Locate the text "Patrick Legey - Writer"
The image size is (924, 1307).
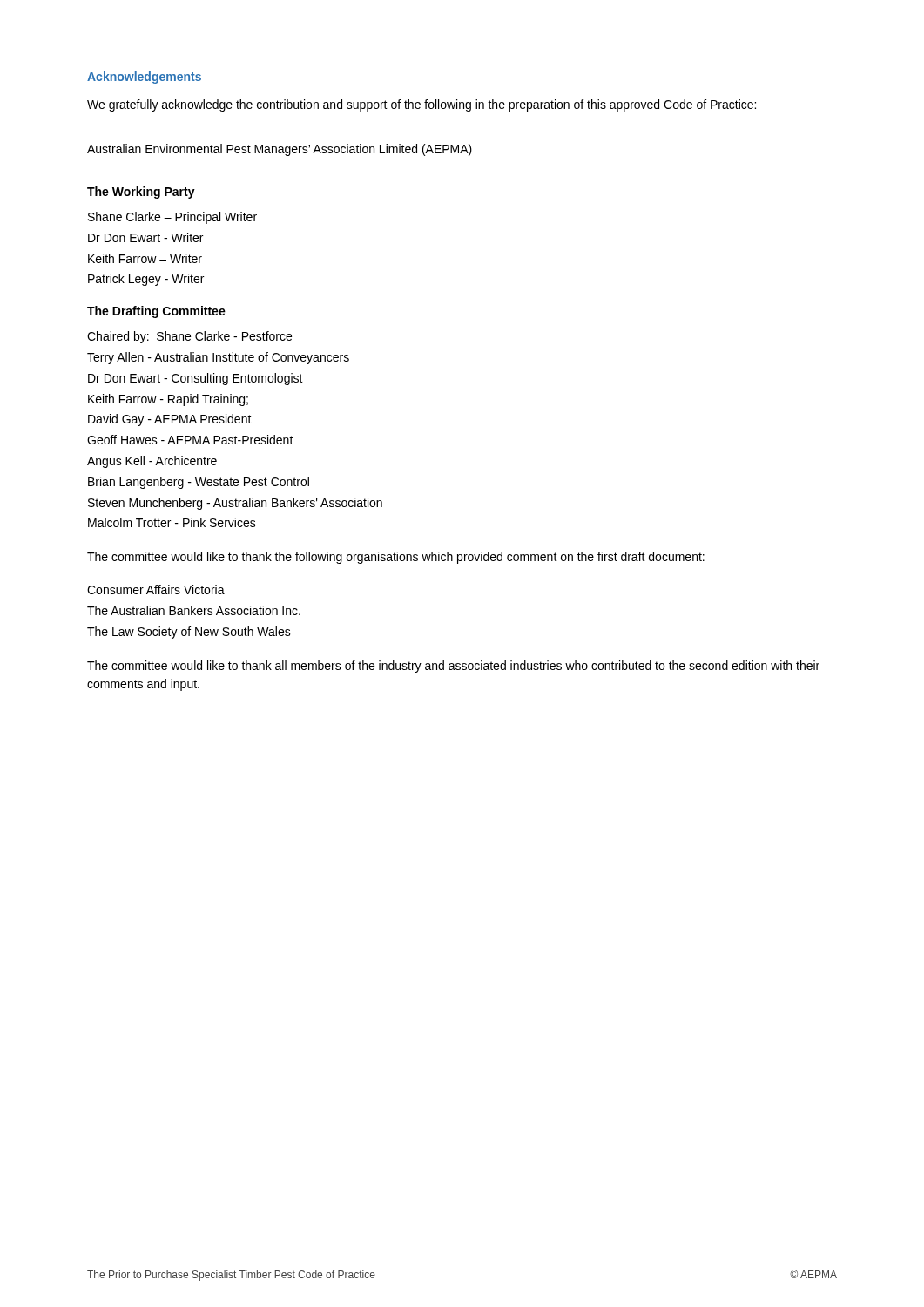pyautogui.click(x=146, y=279)
